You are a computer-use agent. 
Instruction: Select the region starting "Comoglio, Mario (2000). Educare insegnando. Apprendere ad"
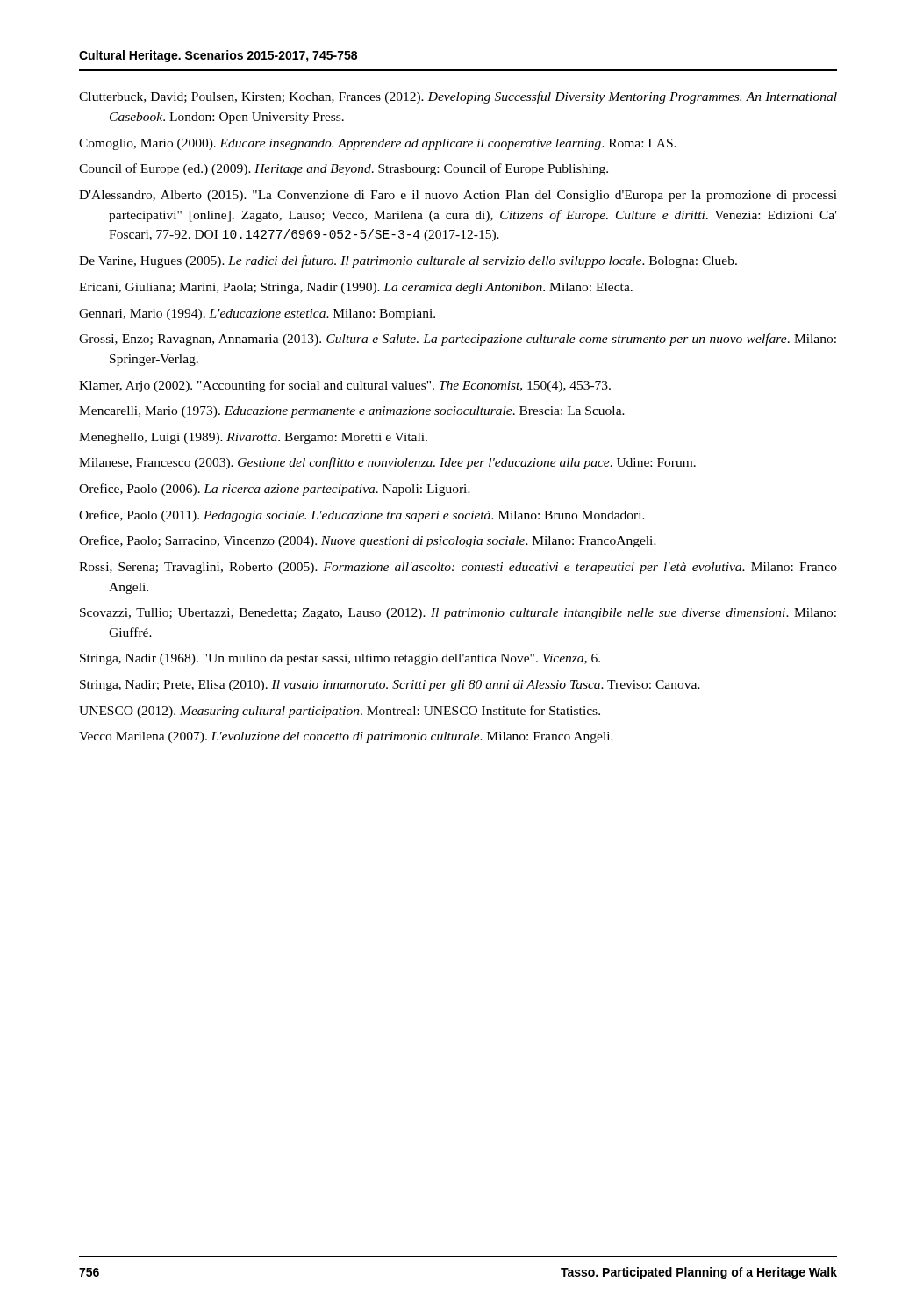[378, 142]
